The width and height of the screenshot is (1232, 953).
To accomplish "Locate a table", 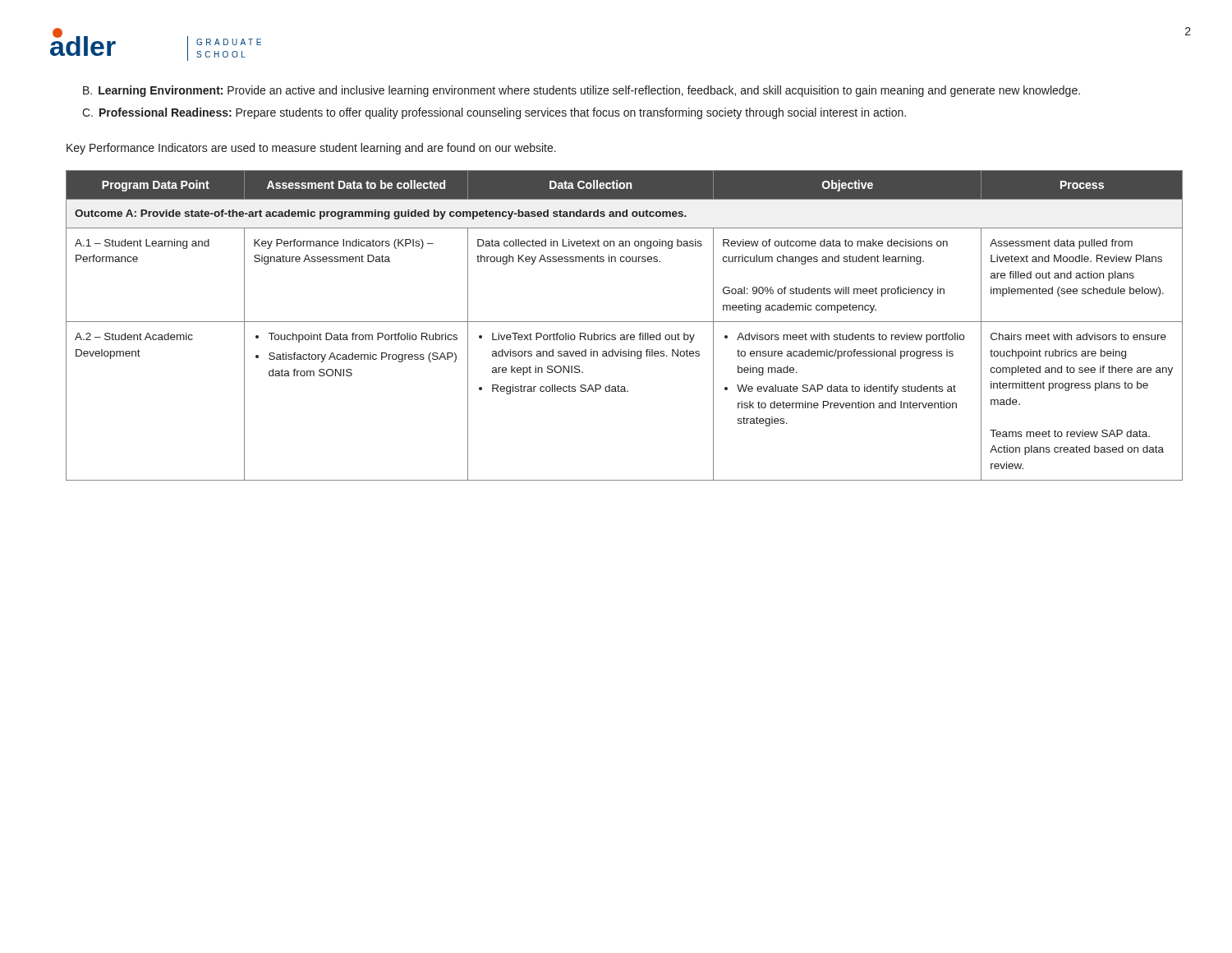I will click(x=624, y=325).
